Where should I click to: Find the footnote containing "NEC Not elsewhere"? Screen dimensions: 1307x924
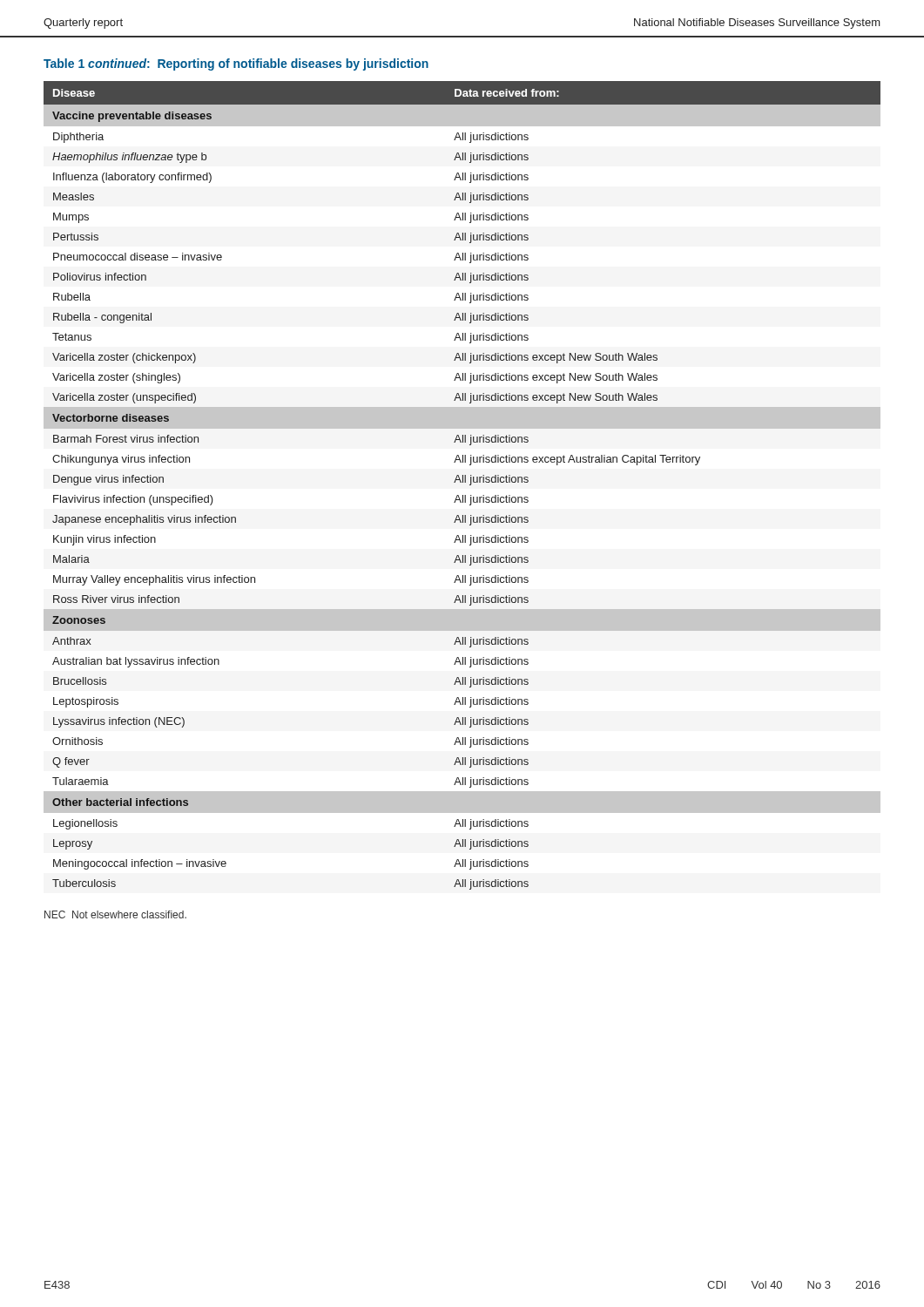[115, 915]
